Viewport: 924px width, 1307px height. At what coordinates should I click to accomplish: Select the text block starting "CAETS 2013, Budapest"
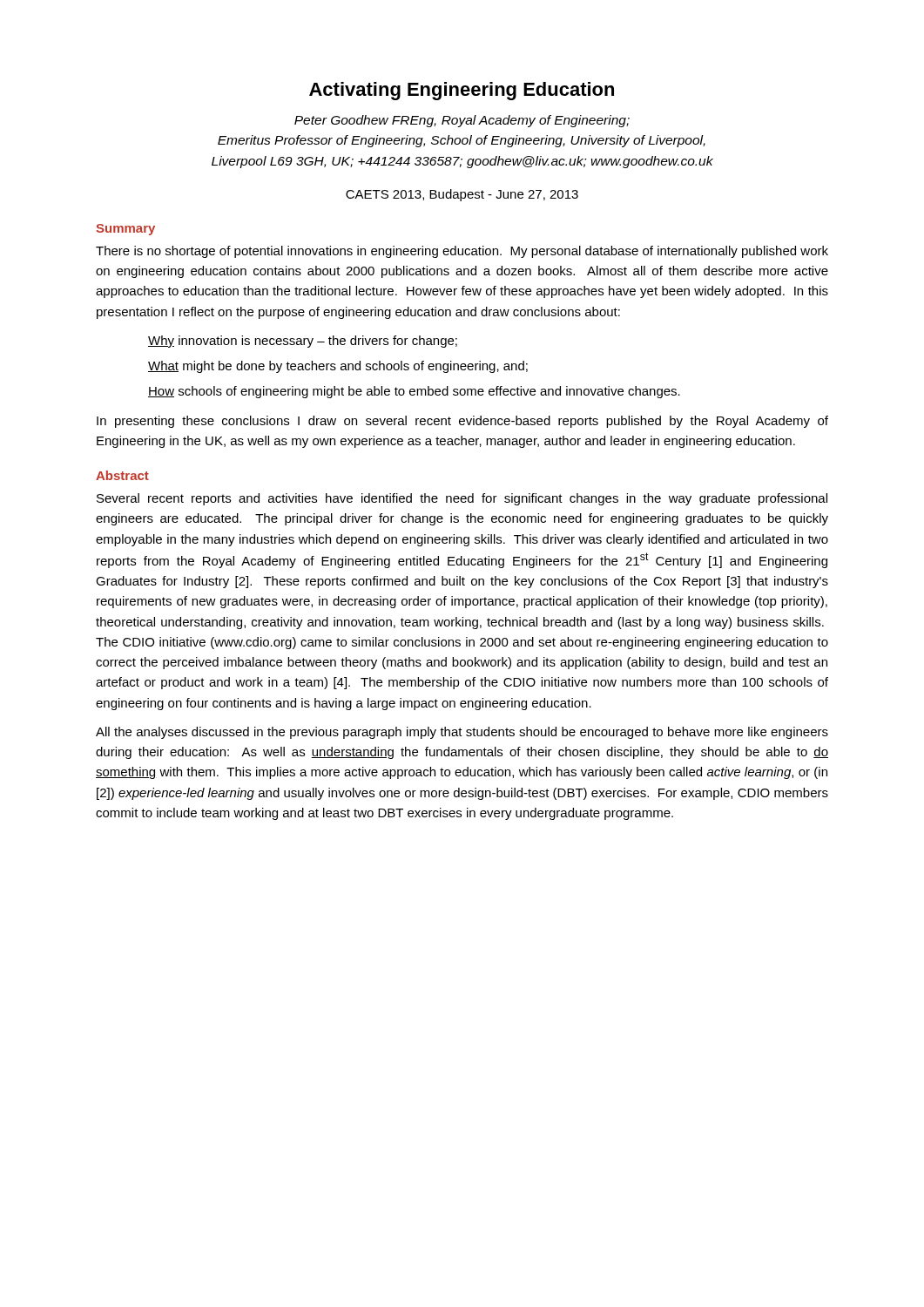pyautogui.click(x=462, y=194)
